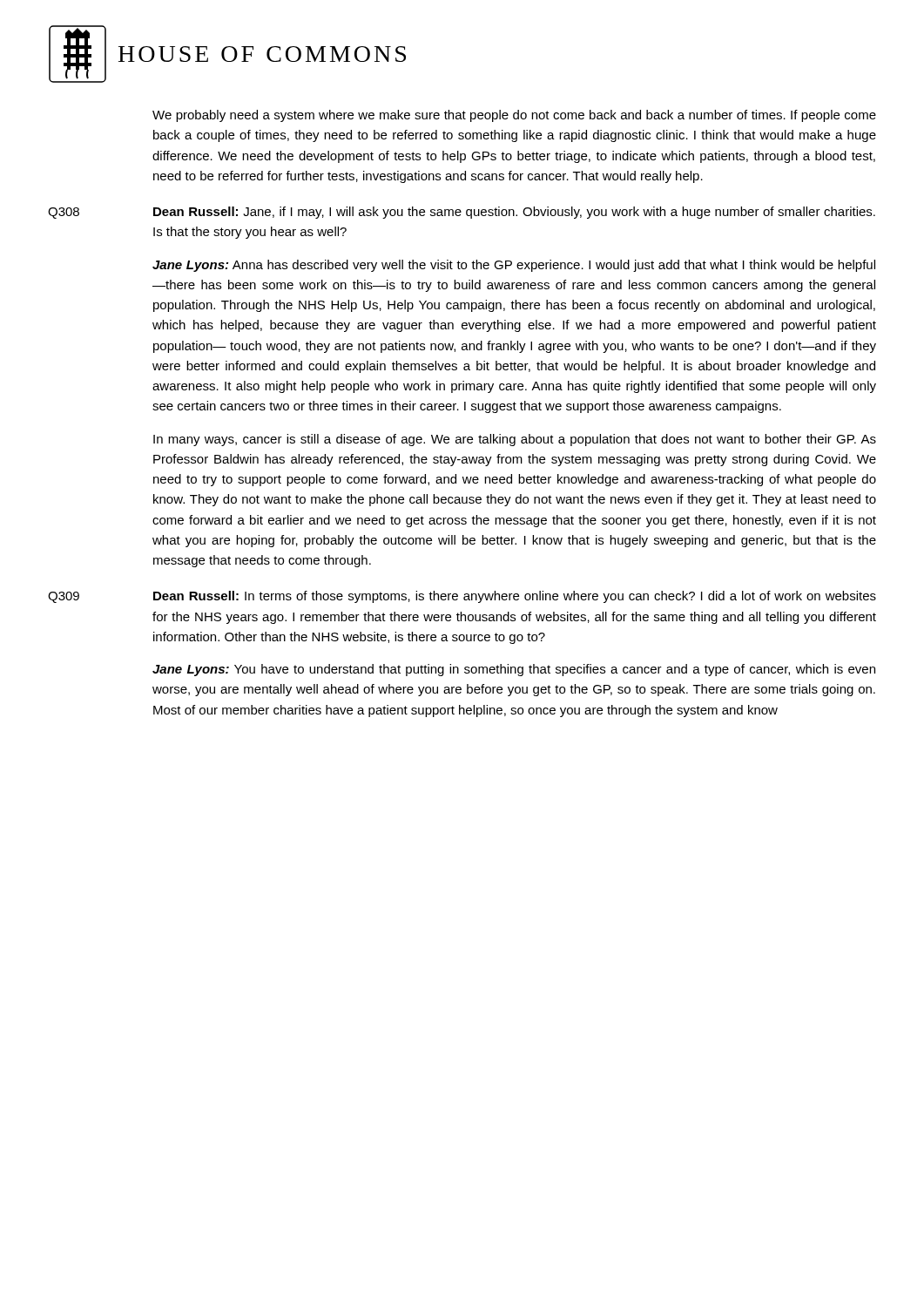Image resolution: width=924 pixels, height=1307 pixels.
Task: Find the block on this page that starts "We probably need a system where we"
Action: pos(514,145)
